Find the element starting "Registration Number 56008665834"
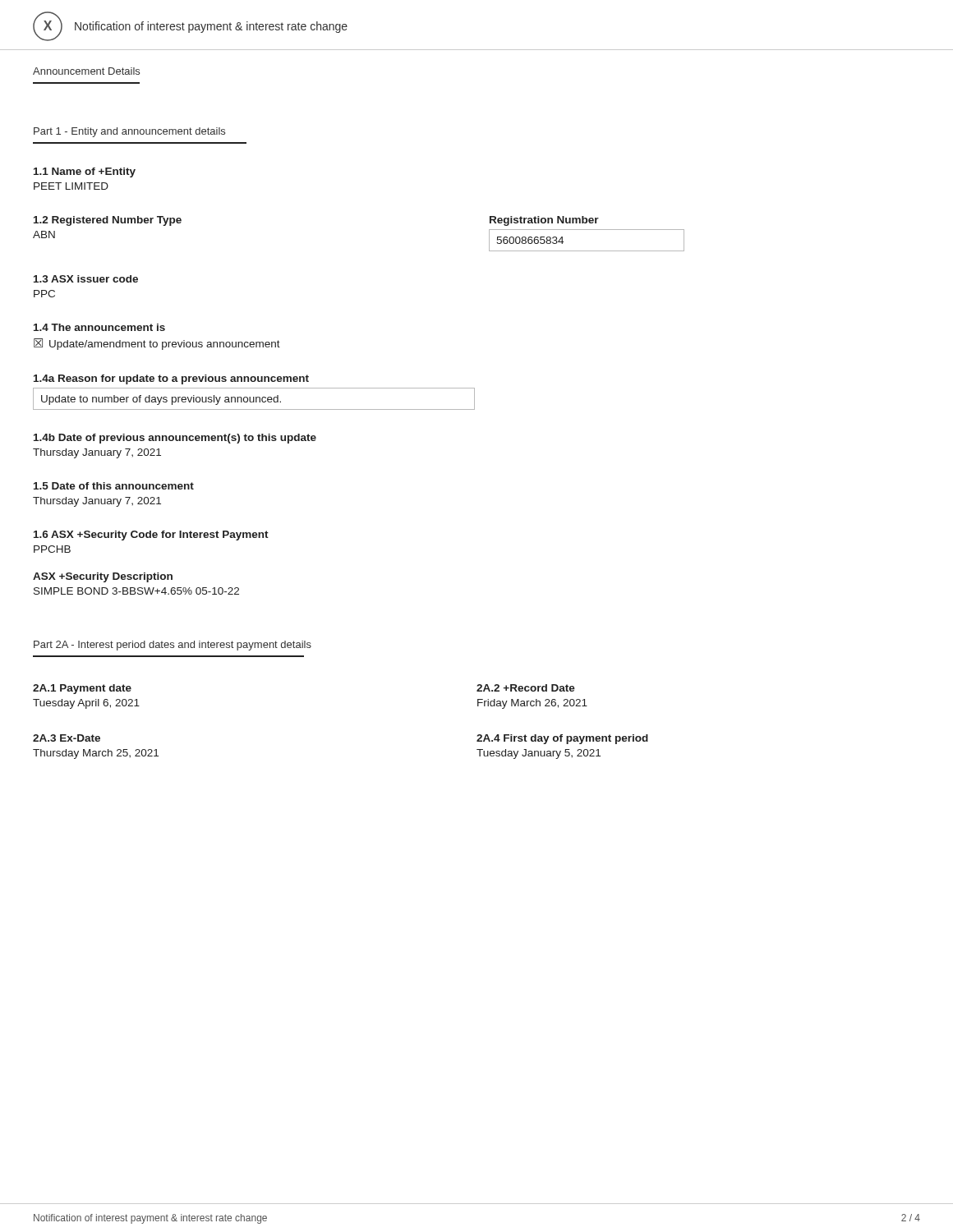This screenshot has width=953, height=1232. 544,221
